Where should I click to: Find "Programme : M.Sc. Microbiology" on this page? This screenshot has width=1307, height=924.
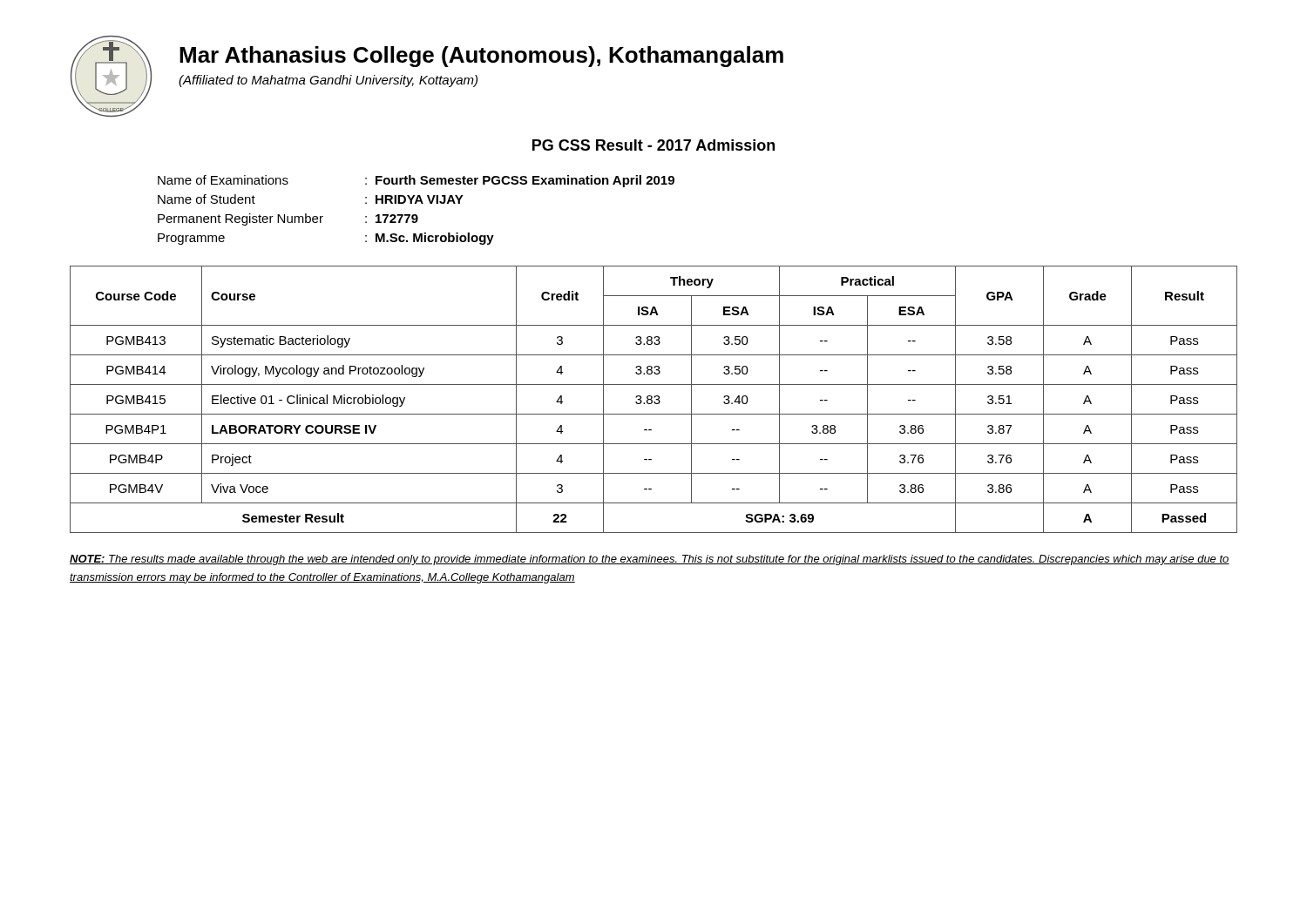click(x=190, y=238)
